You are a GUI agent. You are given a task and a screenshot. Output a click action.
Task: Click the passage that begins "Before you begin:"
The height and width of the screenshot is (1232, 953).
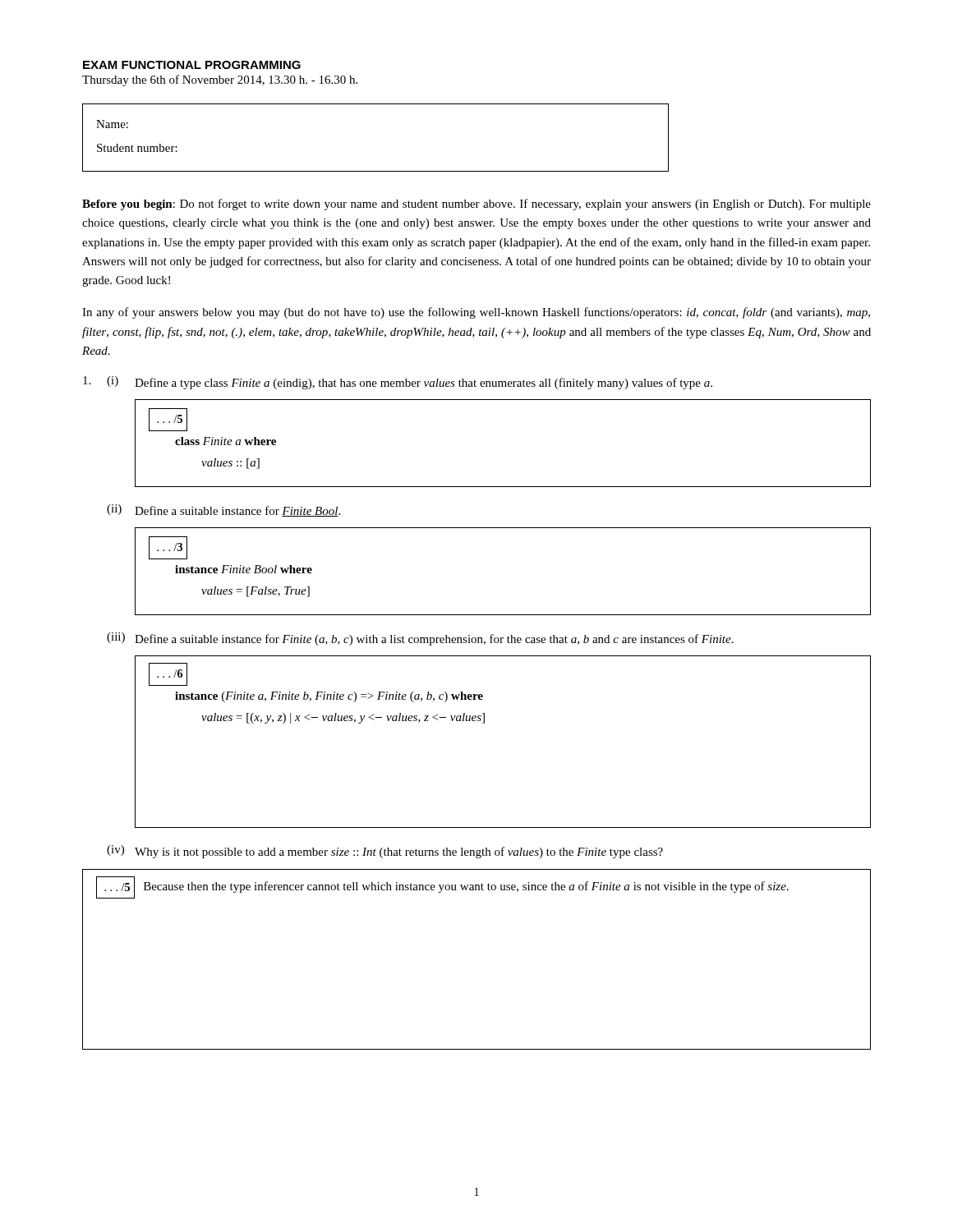coord(476,242)
